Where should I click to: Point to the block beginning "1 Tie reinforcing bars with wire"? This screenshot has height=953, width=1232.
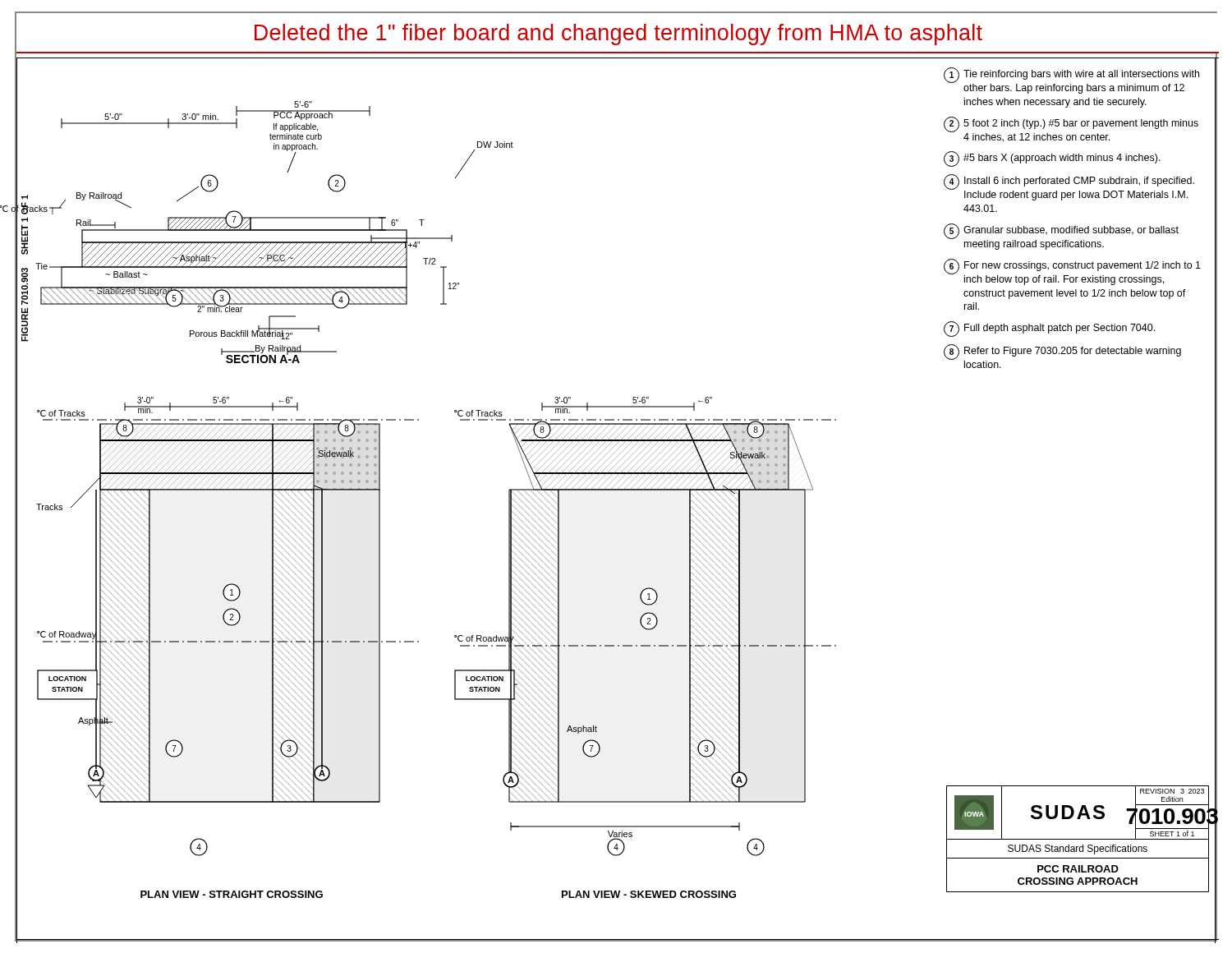coord(1074,220)
